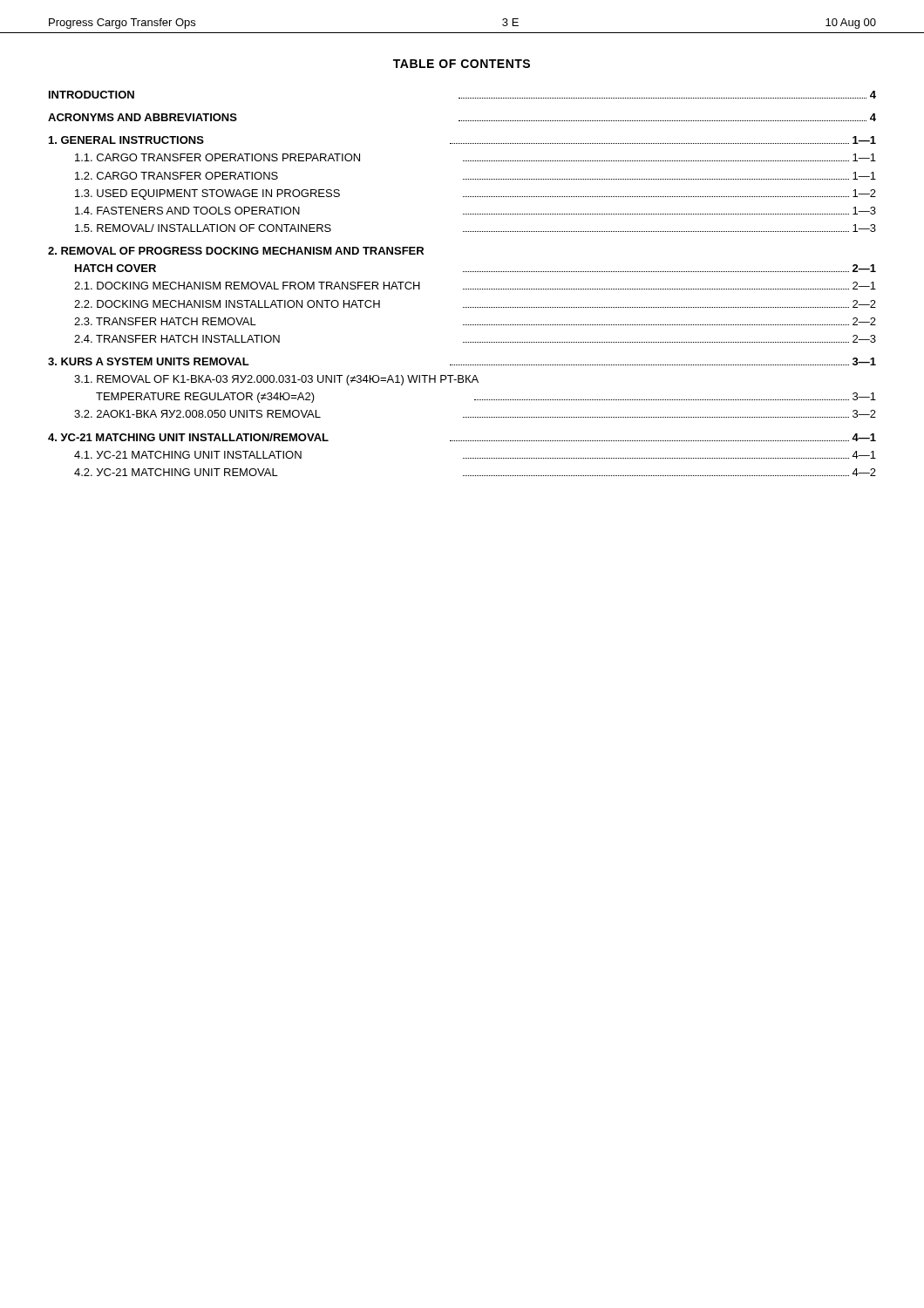Click the title
924x1308 pixels.
(462, 64)
